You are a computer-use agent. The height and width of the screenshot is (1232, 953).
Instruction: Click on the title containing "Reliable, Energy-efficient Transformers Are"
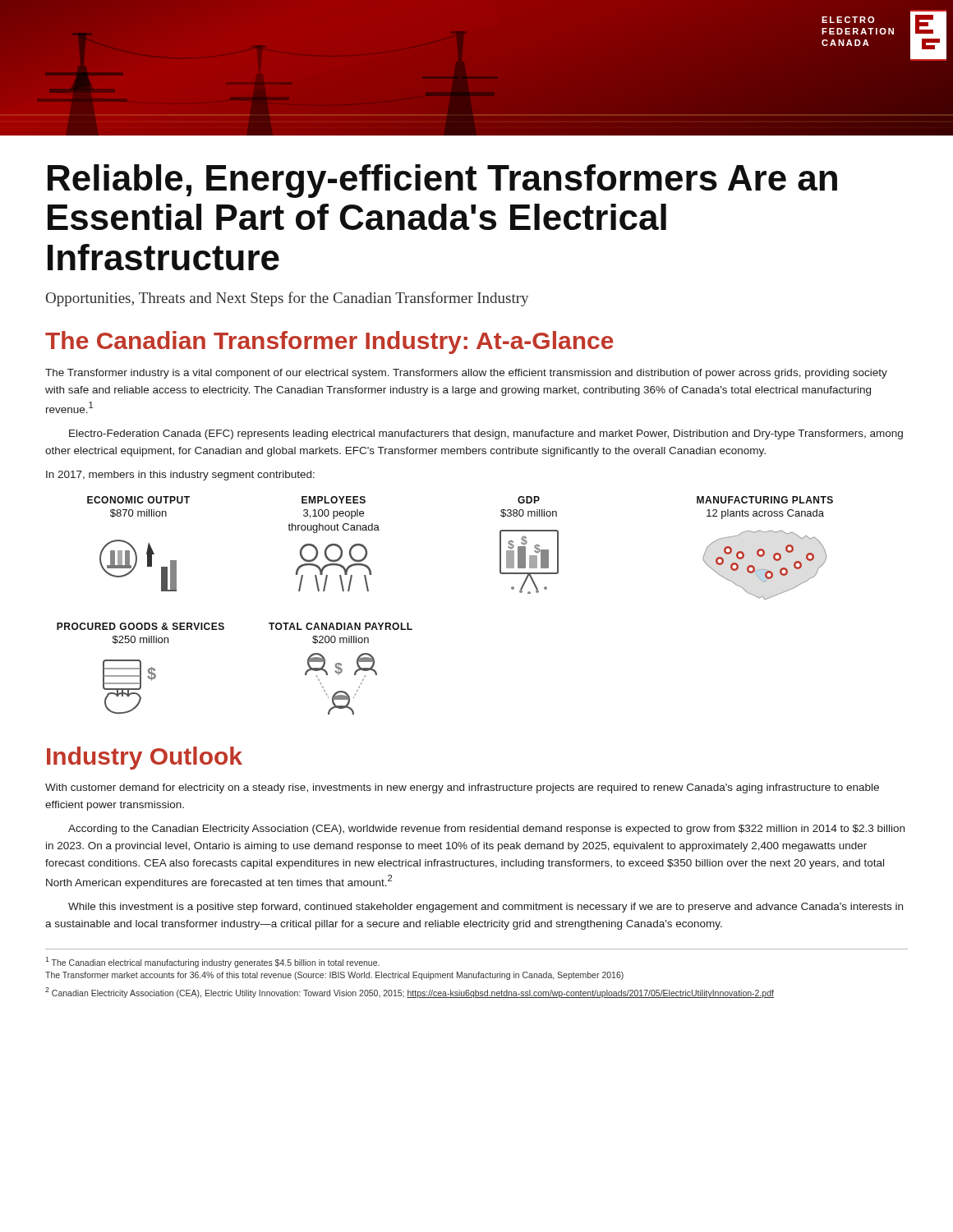[x=442, y=218]
